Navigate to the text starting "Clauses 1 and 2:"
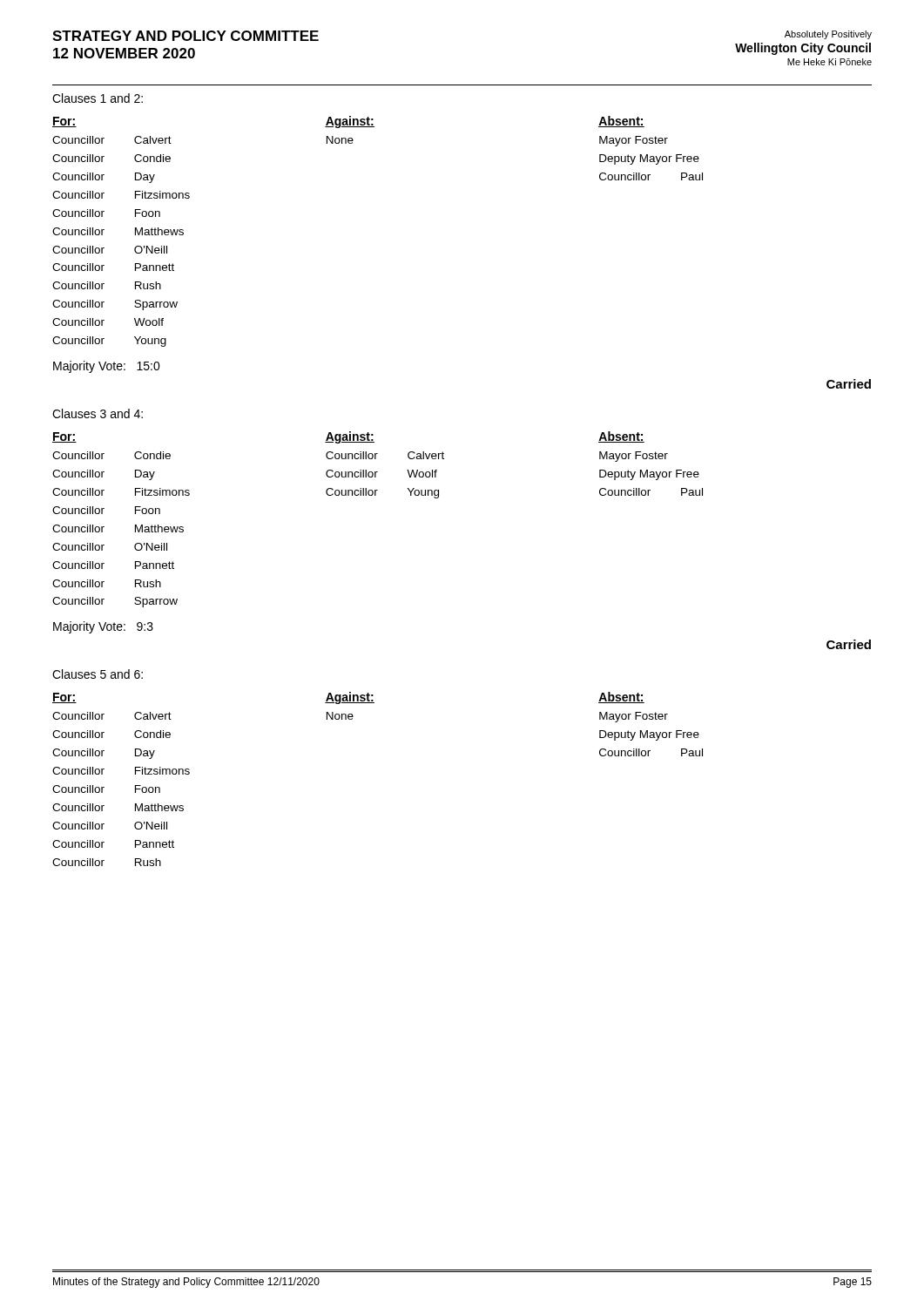Screen dimensions: 1307x924 98,98
